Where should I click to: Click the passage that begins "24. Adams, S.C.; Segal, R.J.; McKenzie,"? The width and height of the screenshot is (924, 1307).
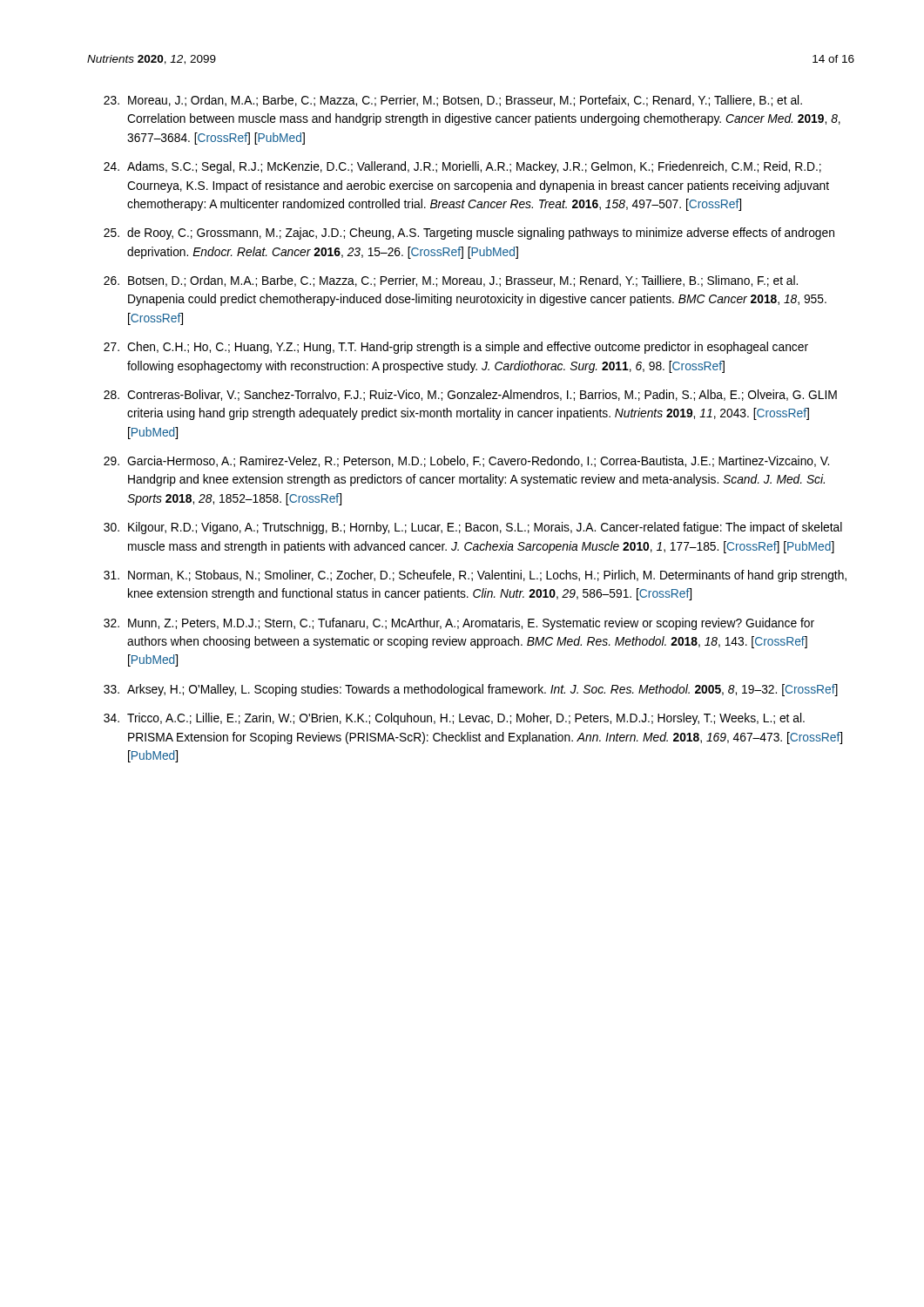(471, 186)
